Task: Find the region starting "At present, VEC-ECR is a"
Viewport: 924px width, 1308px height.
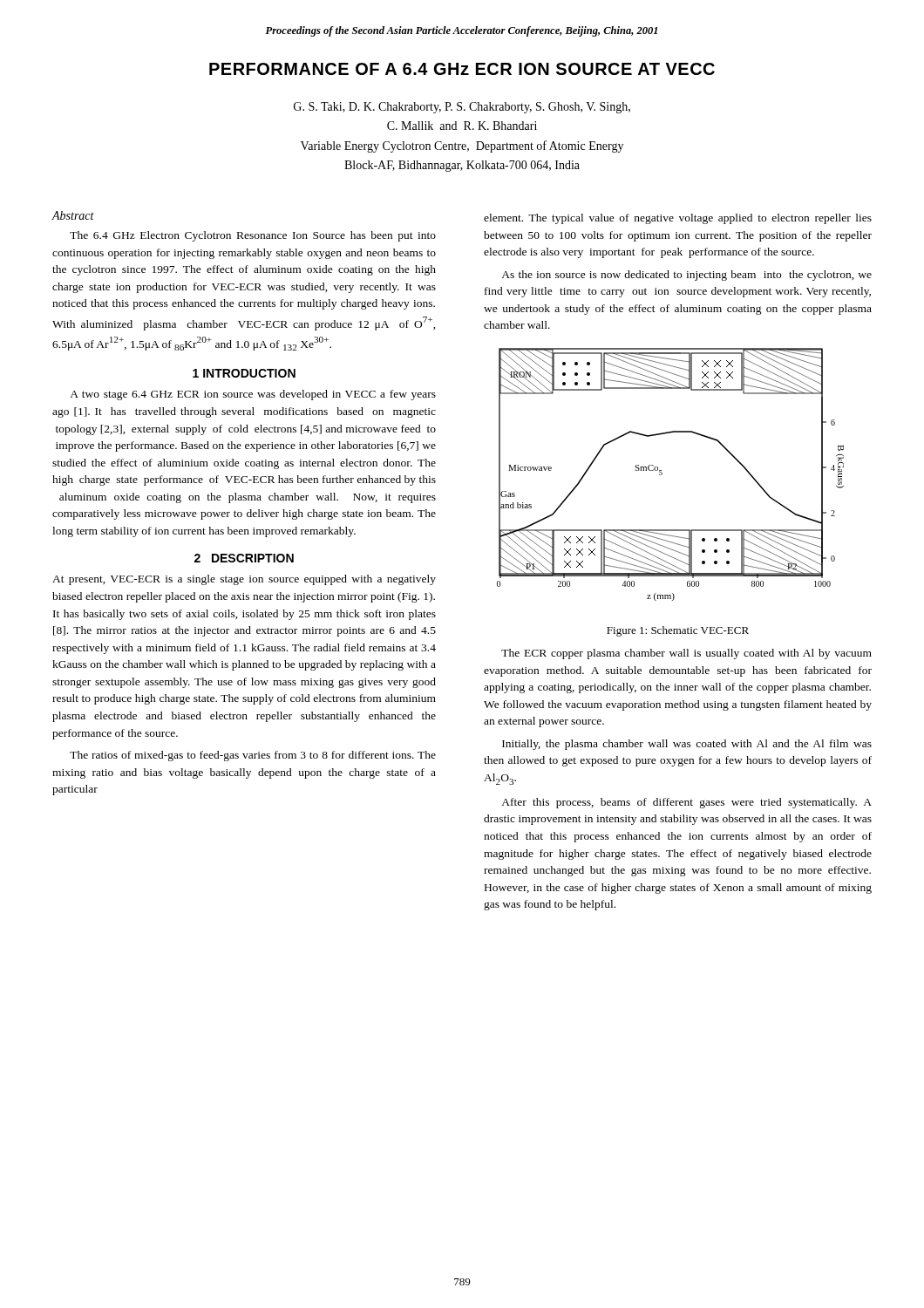Action: click(x=244, y=684)
